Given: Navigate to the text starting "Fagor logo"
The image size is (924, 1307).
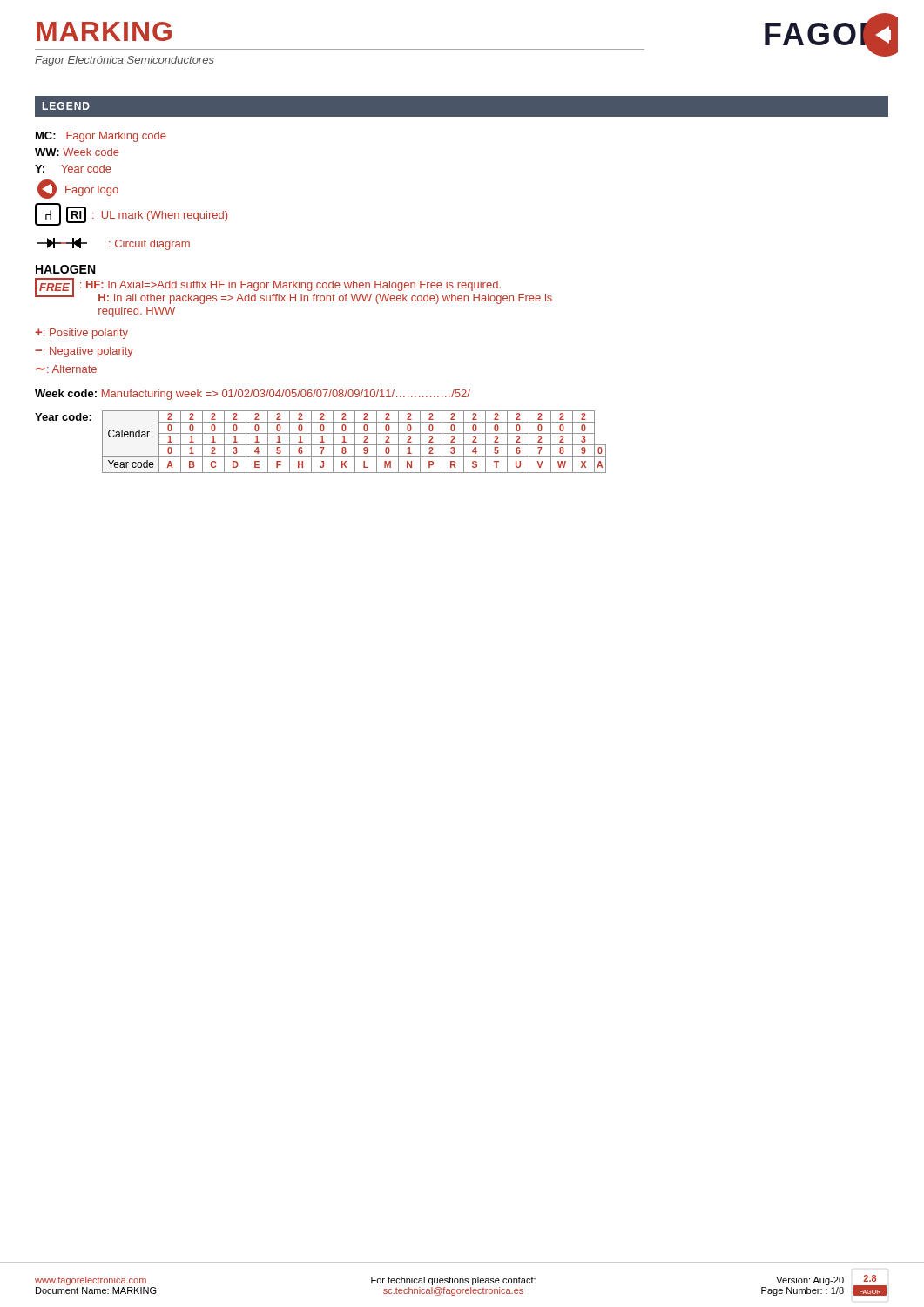Looking at the screenshot, I should click(77, 189).
